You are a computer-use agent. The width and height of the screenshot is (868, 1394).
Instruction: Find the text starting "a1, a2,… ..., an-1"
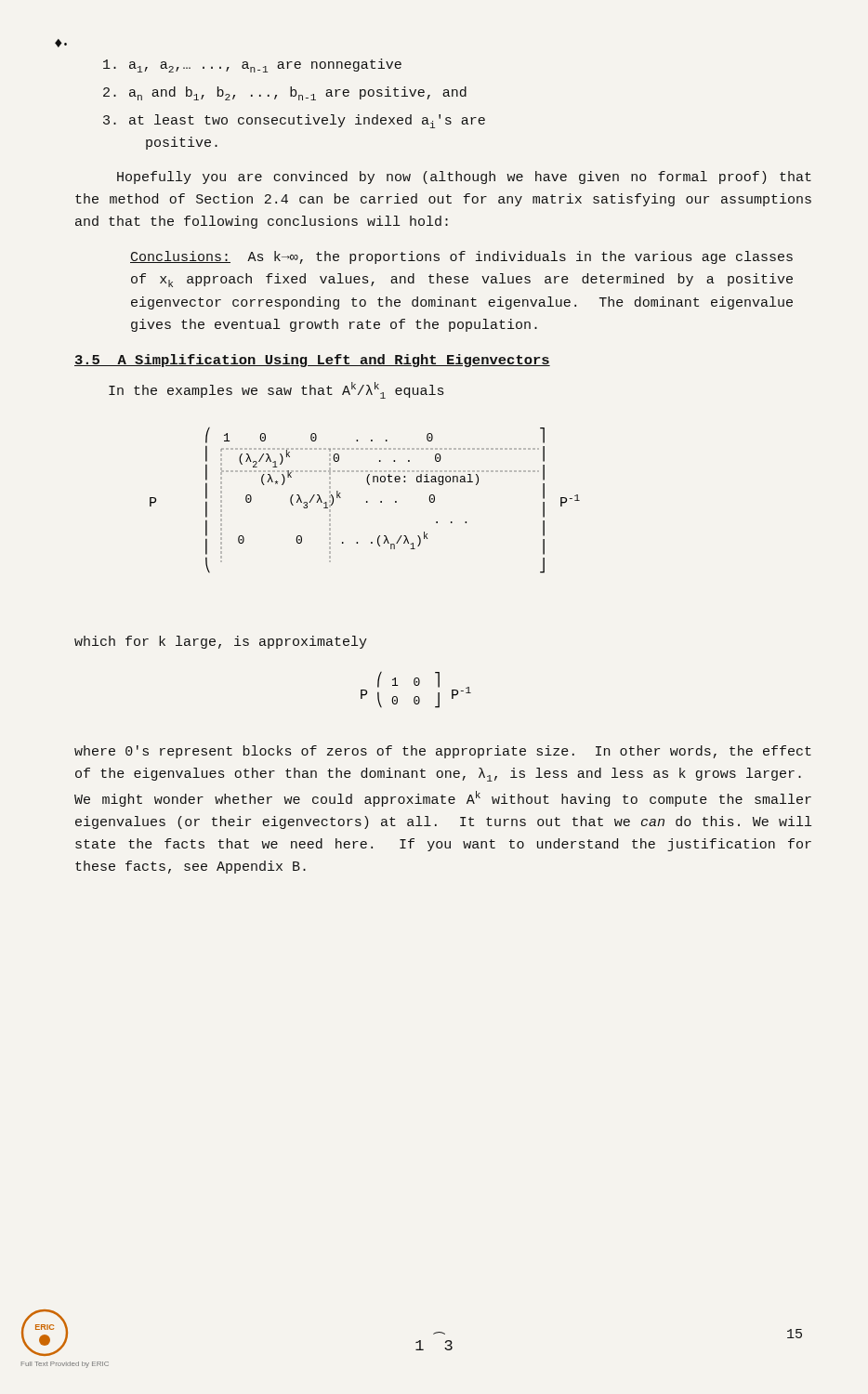pyautogui.click(x=252, y=67)
